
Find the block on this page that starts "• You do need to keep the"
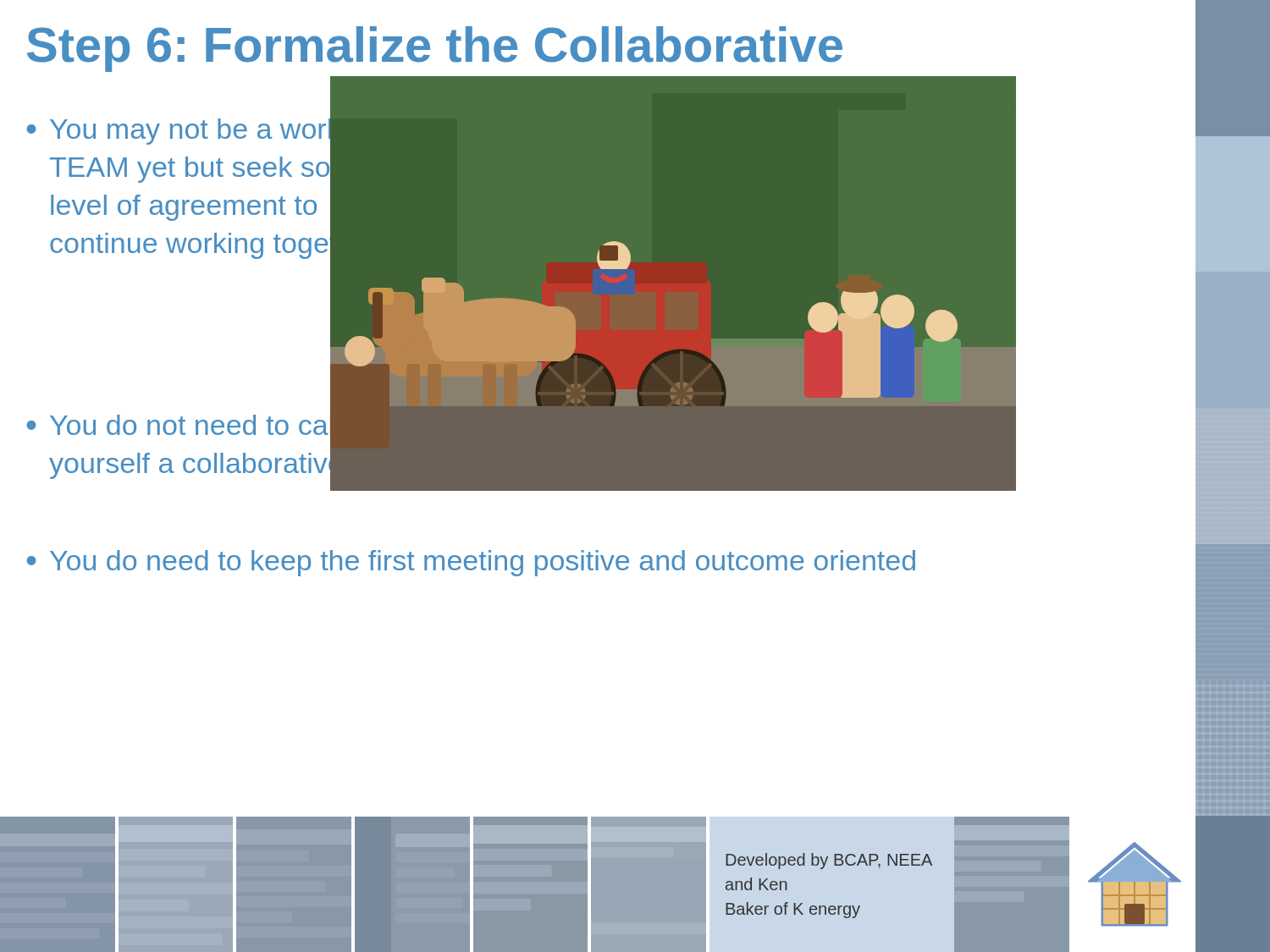tap(471, 561)
